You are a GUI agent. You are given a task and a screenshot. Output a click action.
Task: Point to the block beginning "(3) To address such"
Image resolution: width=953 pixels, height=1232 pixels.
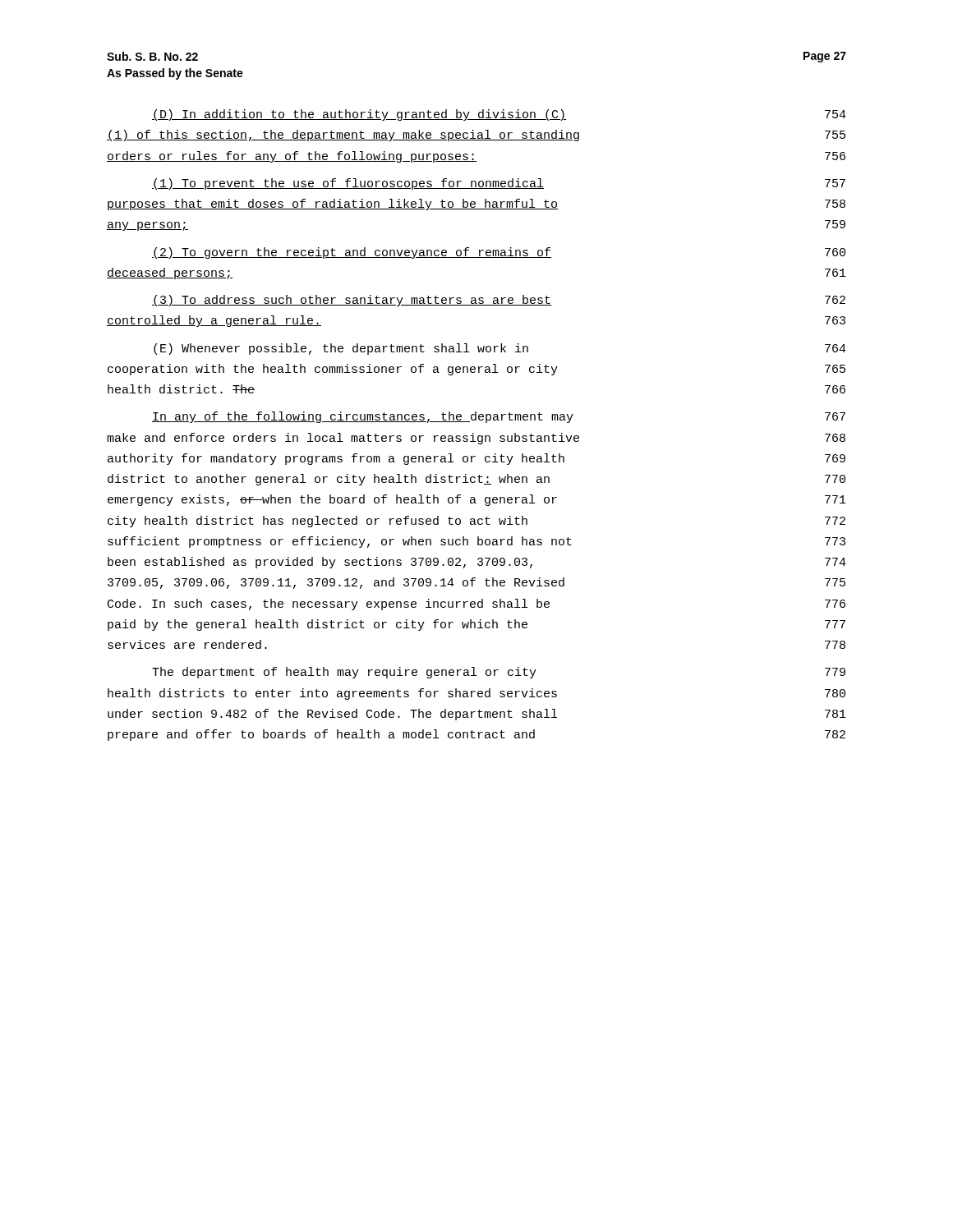pyautogui.click(x=476, y=312)
